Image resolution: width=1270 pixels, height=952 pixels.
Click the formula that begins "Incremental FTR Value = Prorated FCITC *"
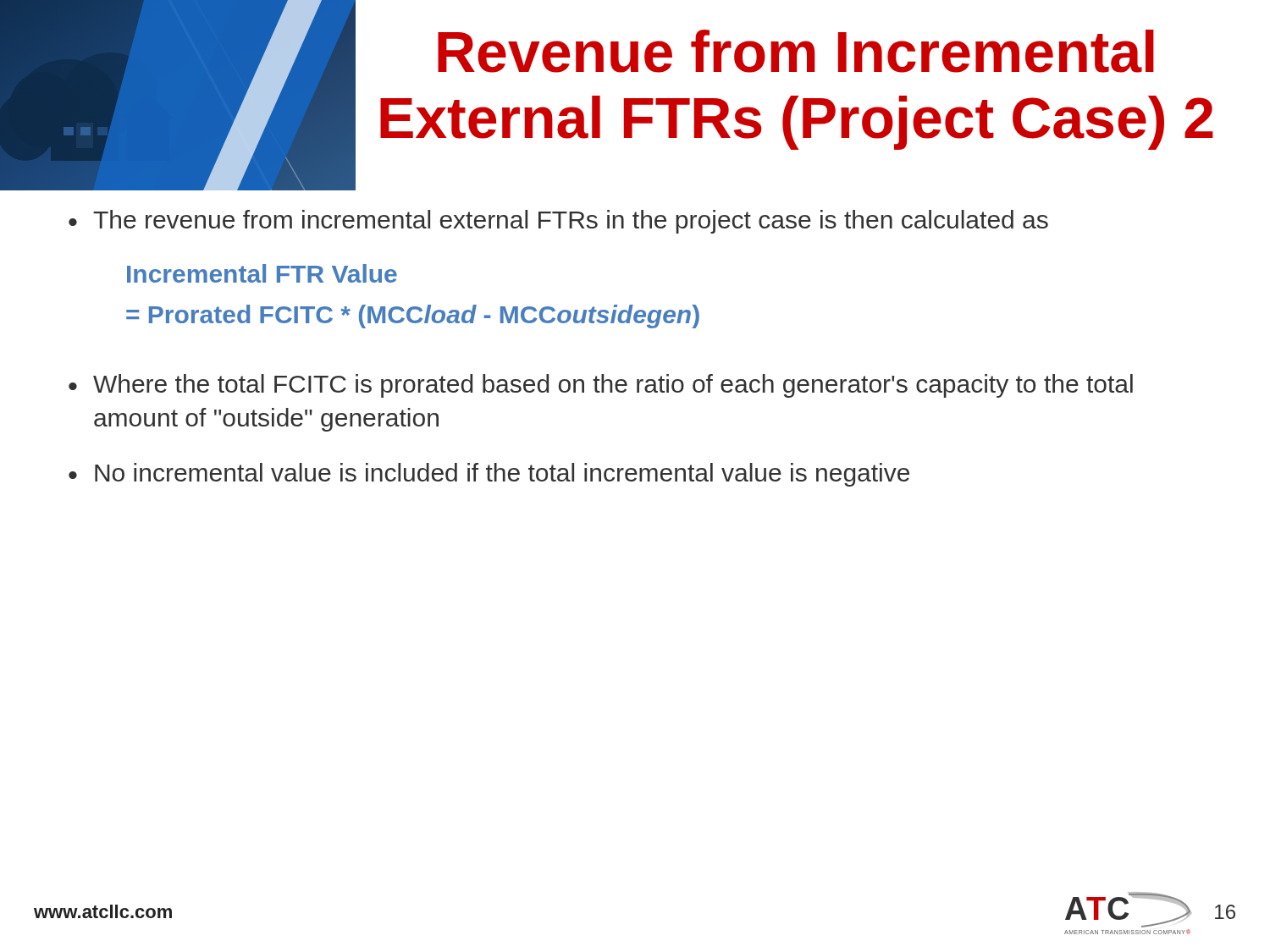(262, 273)
